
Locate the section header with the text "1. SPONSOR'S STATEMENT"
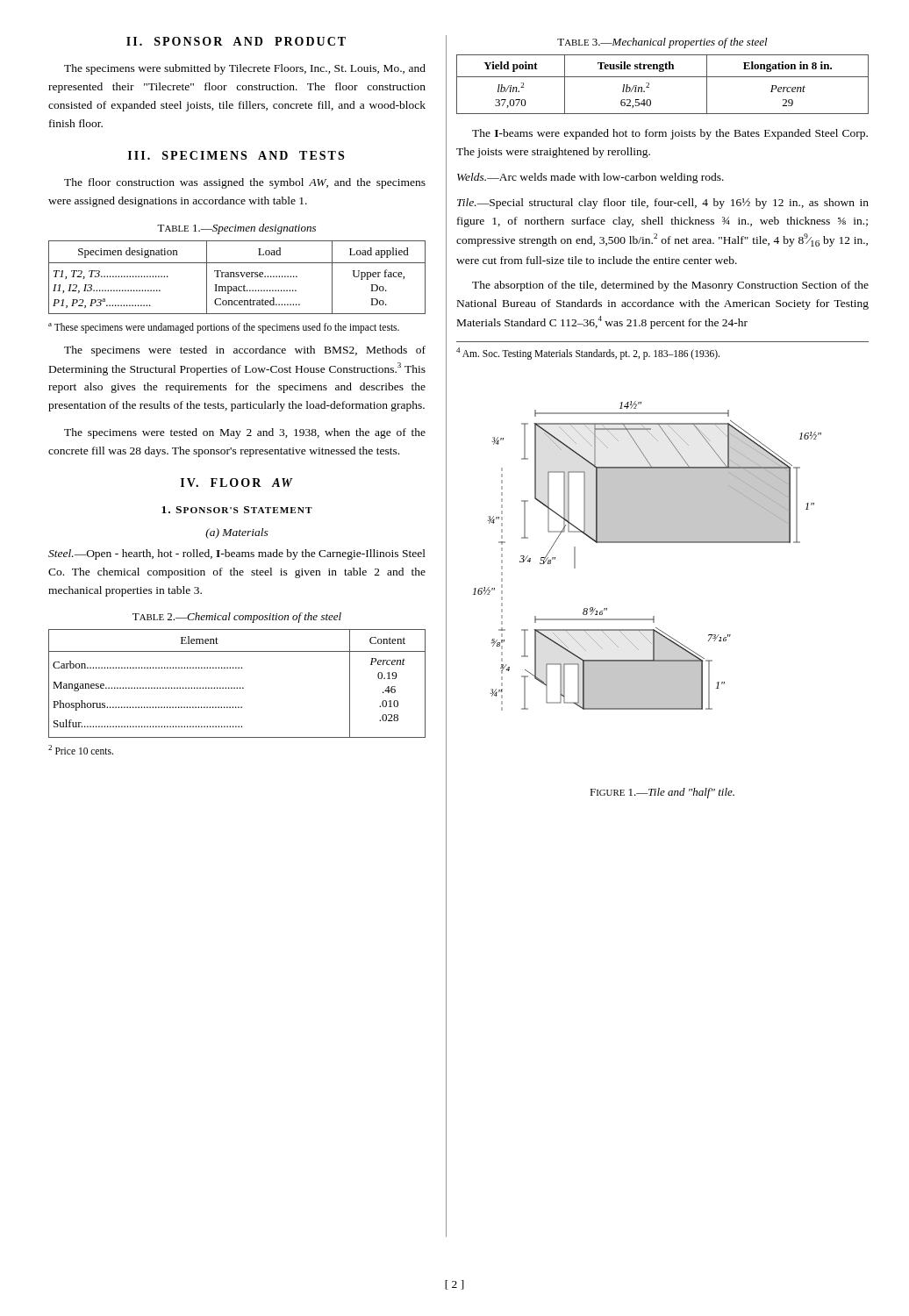(x=237, y=509)
